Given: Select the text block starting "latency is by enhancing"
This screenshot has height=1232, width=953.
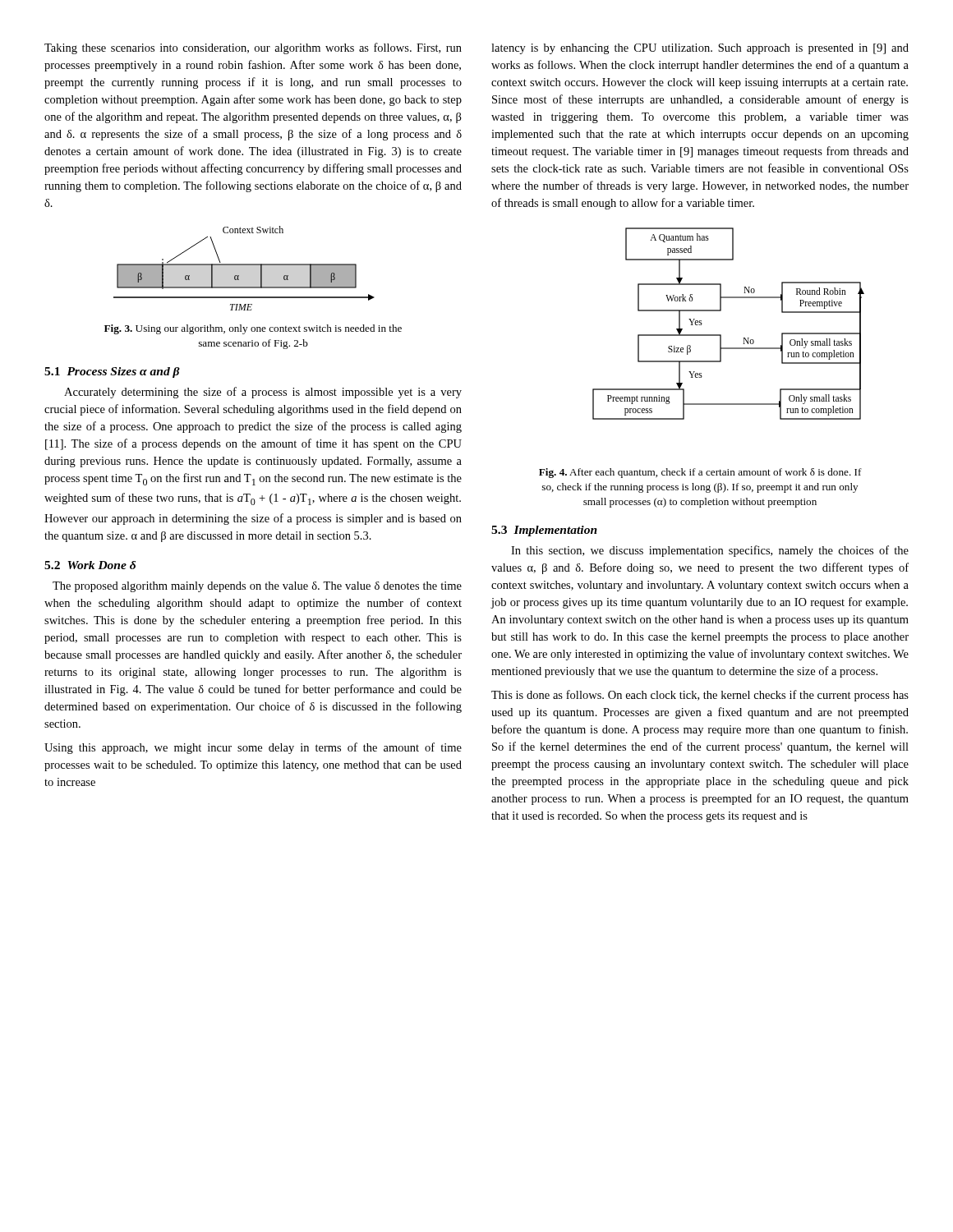Looking at the screenshot, I should point(700,126).
